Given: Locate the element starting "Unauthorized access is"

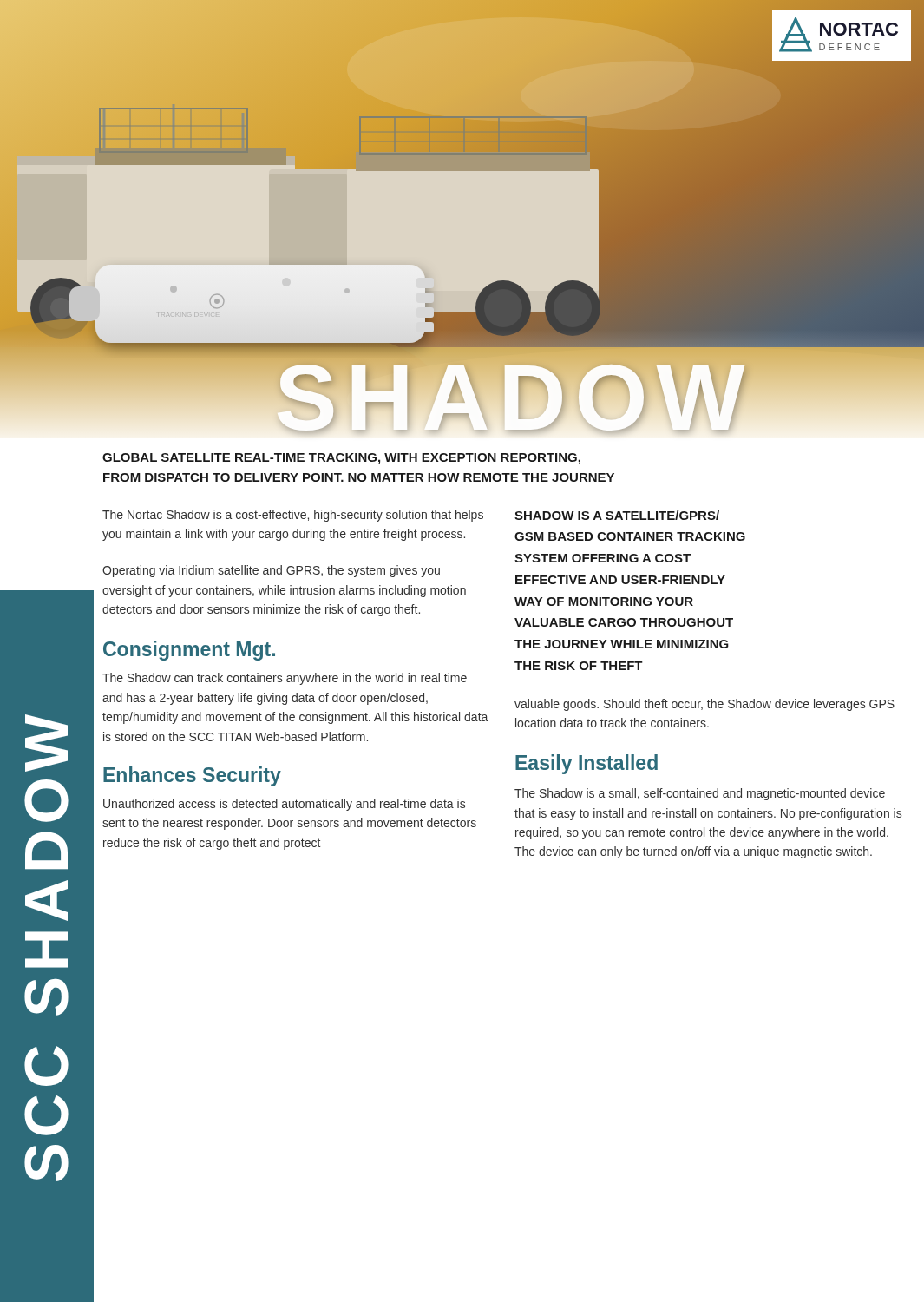Looking at the screenshot, I should pos(289,823).
